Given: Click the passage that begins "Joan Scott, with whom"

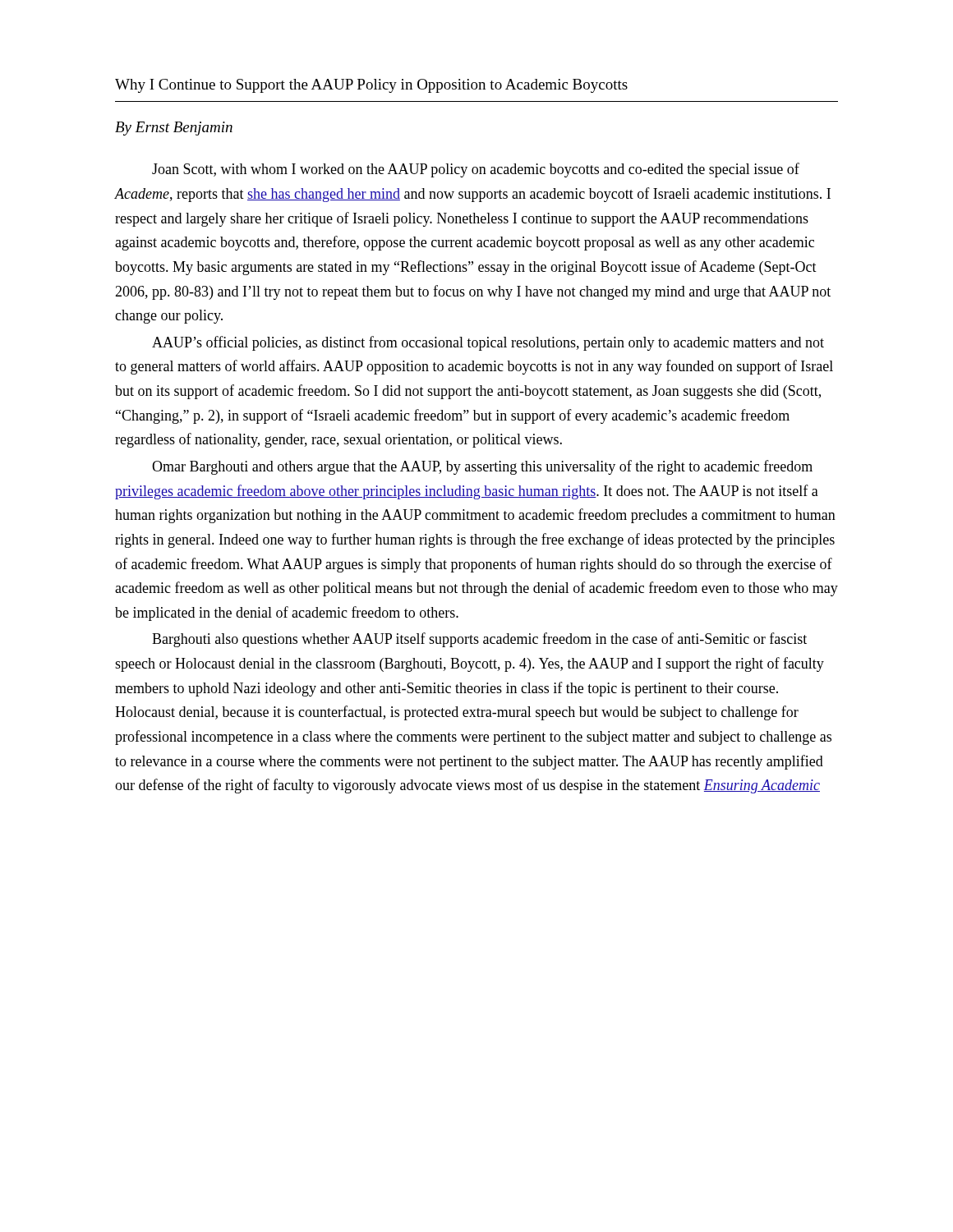Looking at the screenshot, I should [476, 478].
